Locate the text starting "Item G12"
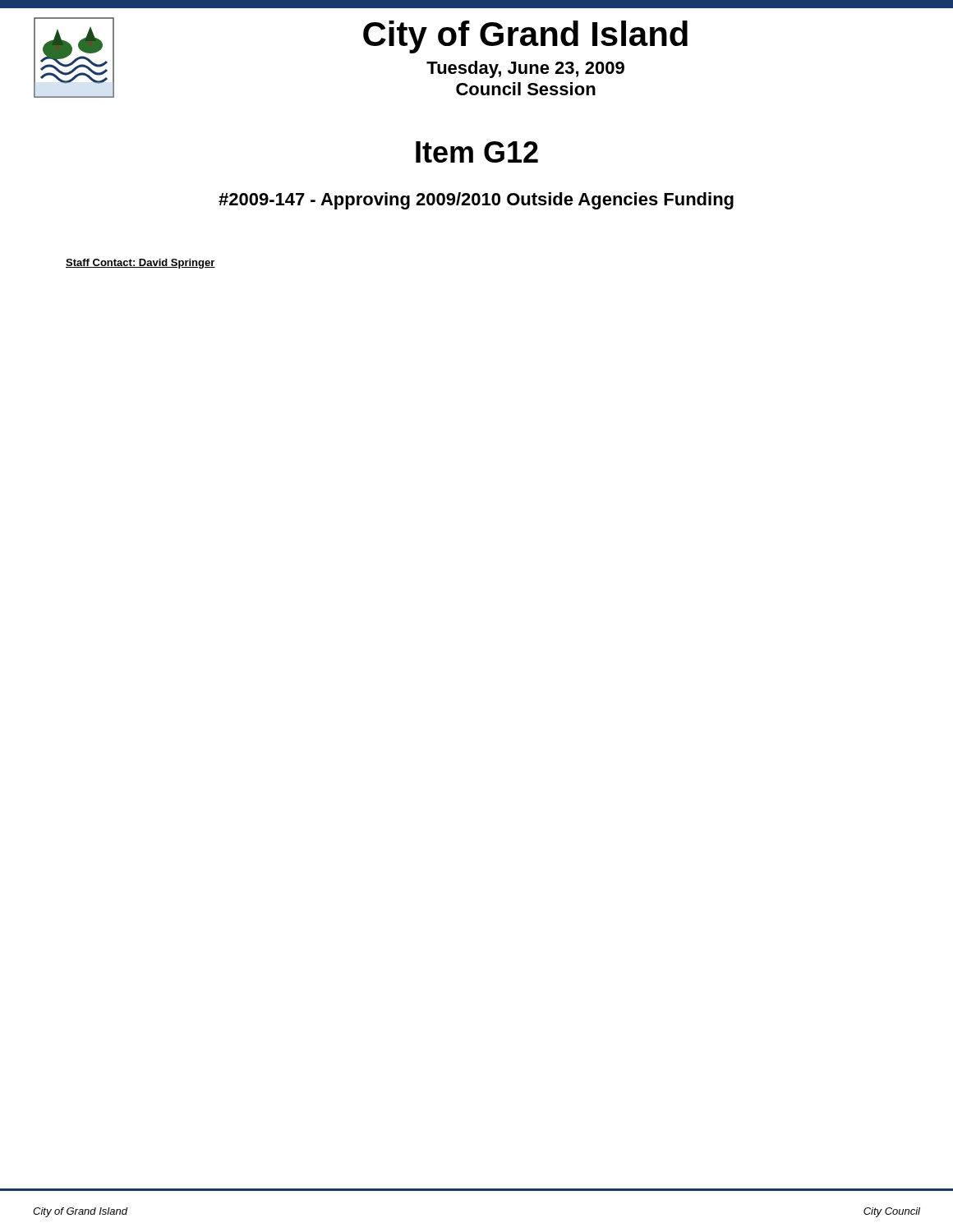 [476, 152]
